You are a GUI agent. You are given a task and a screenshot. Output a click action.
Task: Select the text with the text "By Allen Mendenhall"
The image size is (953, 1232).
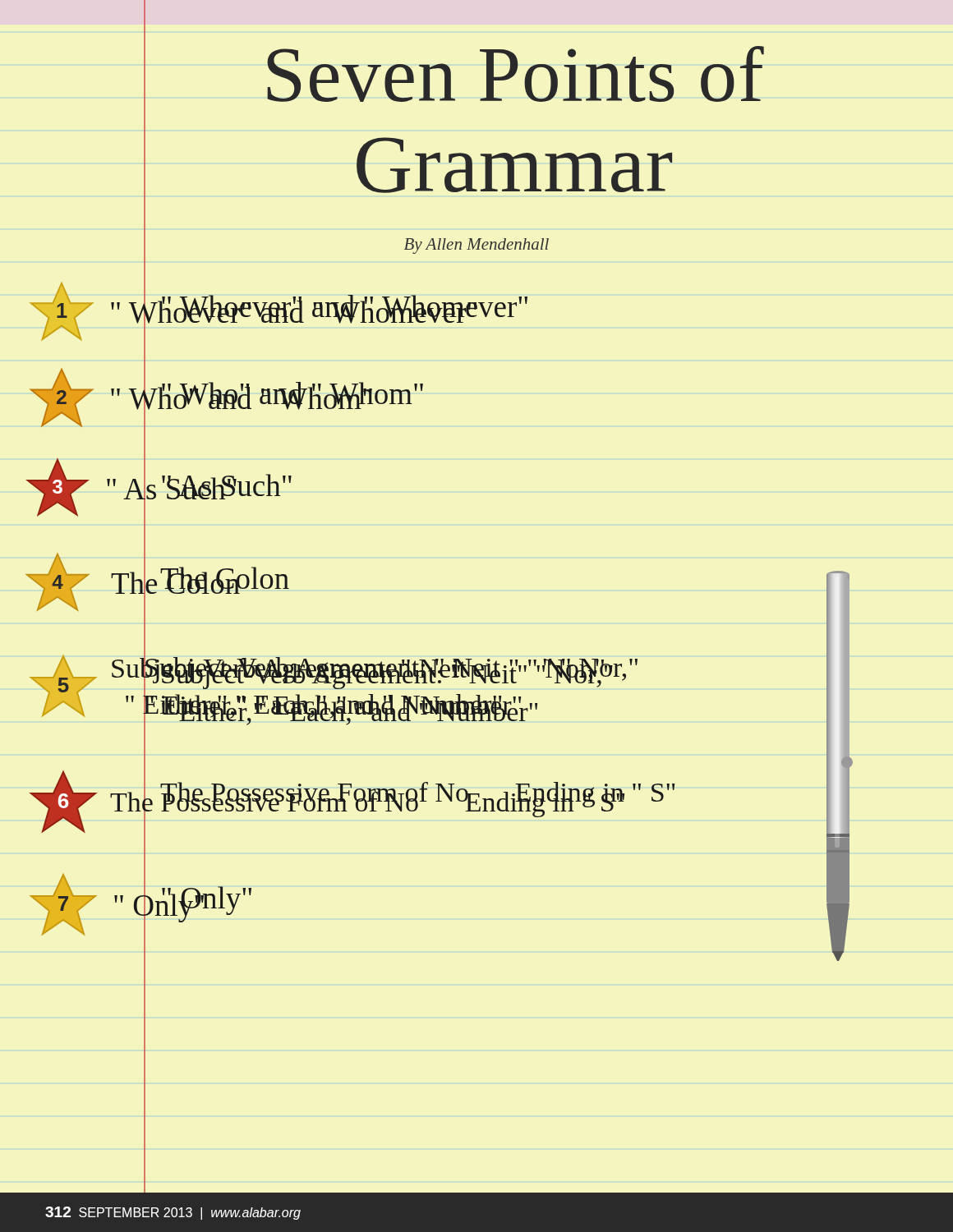pyautogui.click(x=476, y=244)
